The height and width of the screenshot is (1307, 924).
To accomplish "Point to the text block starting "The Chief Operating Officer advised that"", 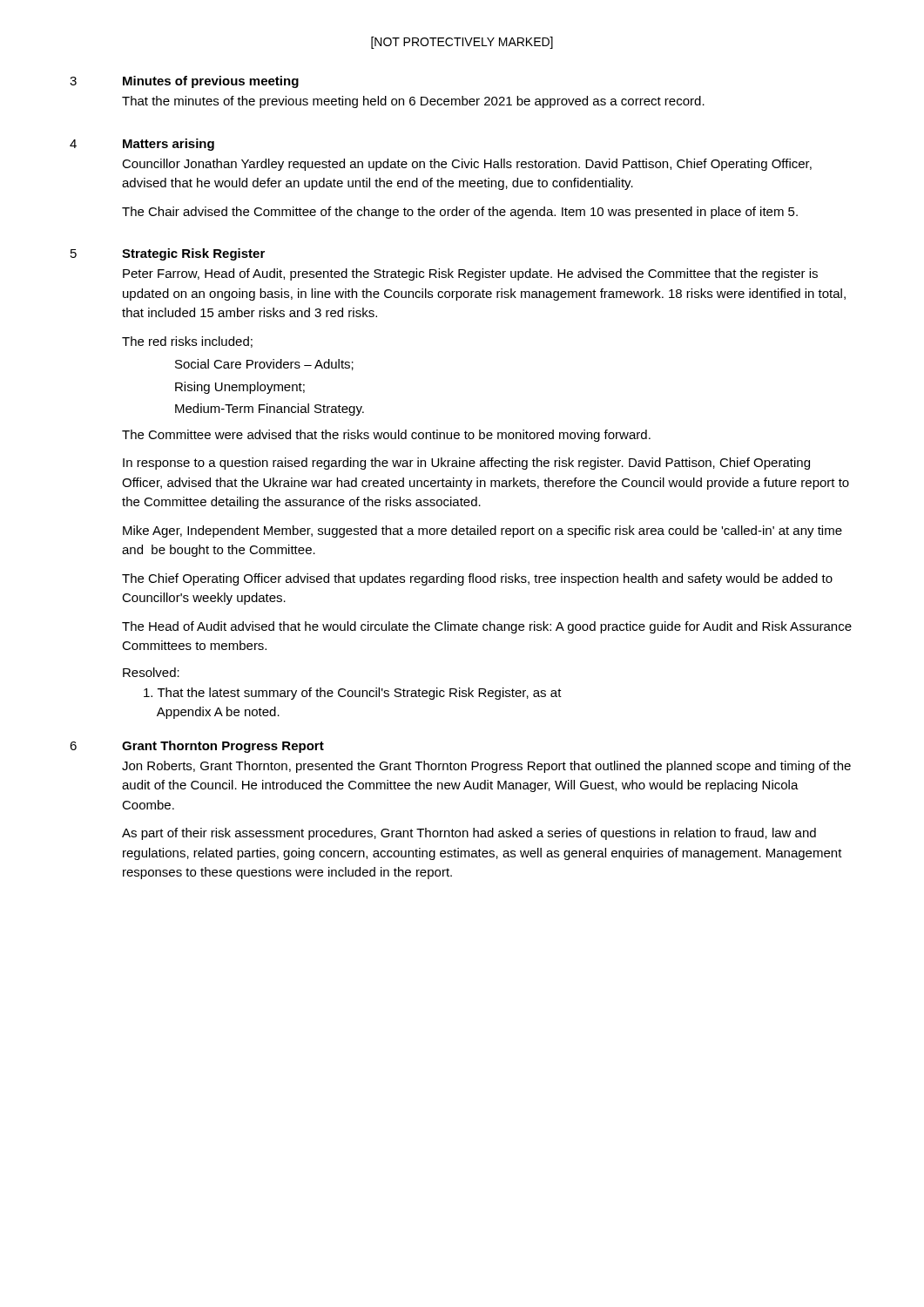I will (477, 587).
